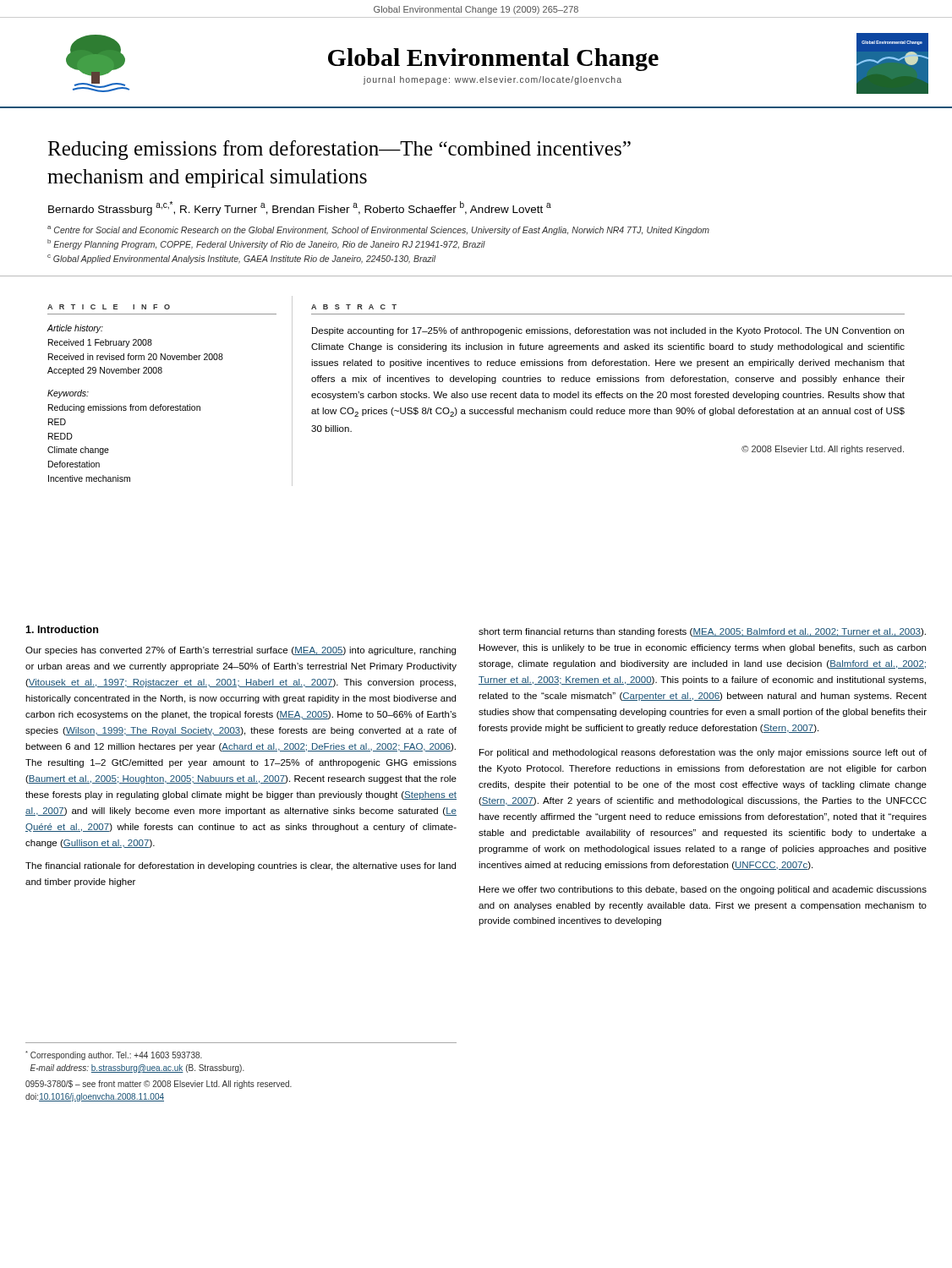Point to "Global Environmental Change journal homepage: www.elsevier.com/locate/gloenvcha"
The height and width of the screenshot is (1268, 952).
[493, 63]
